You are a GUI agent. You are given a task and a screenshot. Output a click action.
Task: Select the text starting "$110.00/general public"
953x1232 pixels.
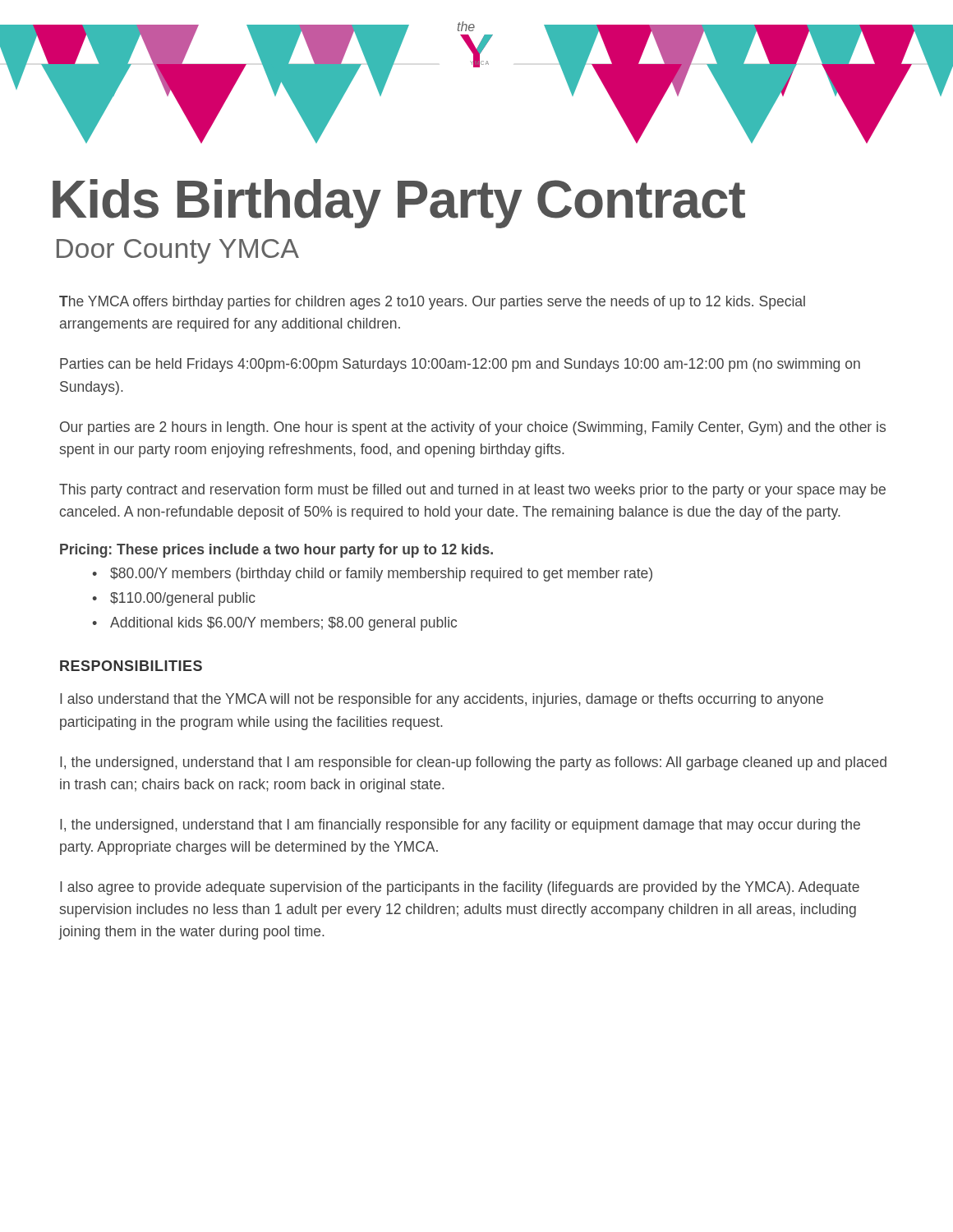(183, 598)
